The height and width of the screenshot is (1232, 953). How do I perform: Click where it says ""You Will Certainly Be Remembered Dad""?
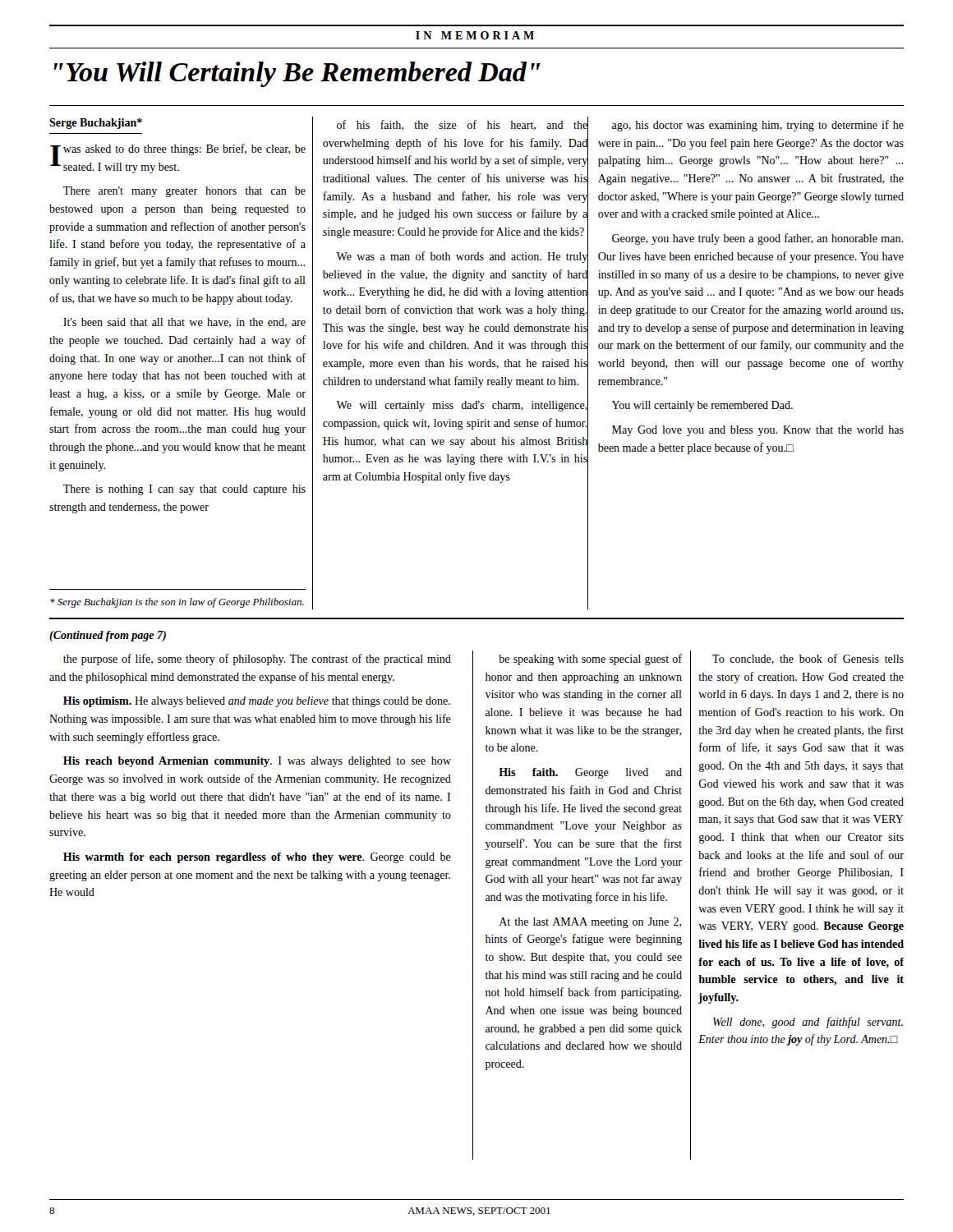(476, 73)
